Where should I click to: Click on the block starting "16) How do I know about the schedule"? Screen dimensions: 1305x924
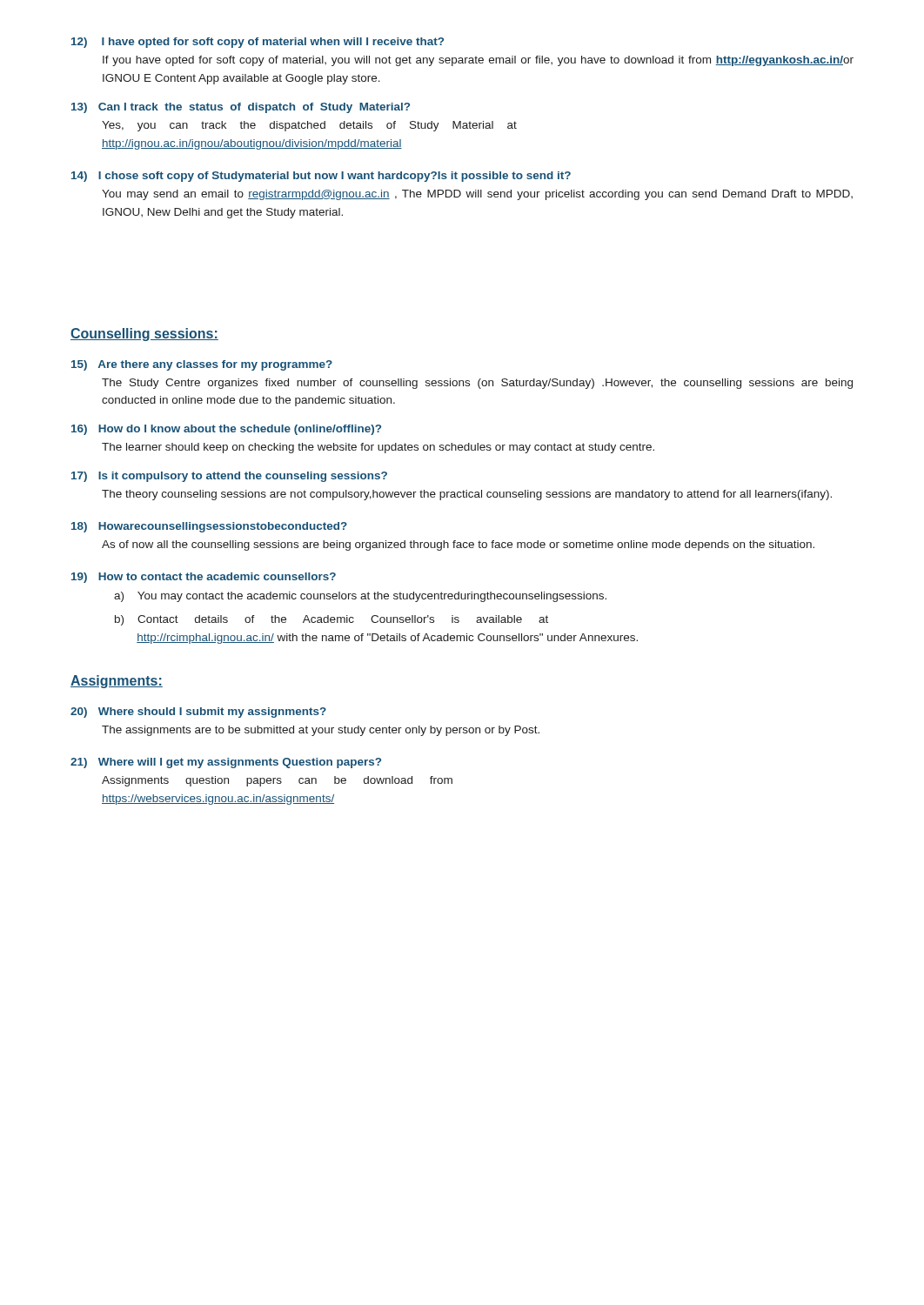462,440
